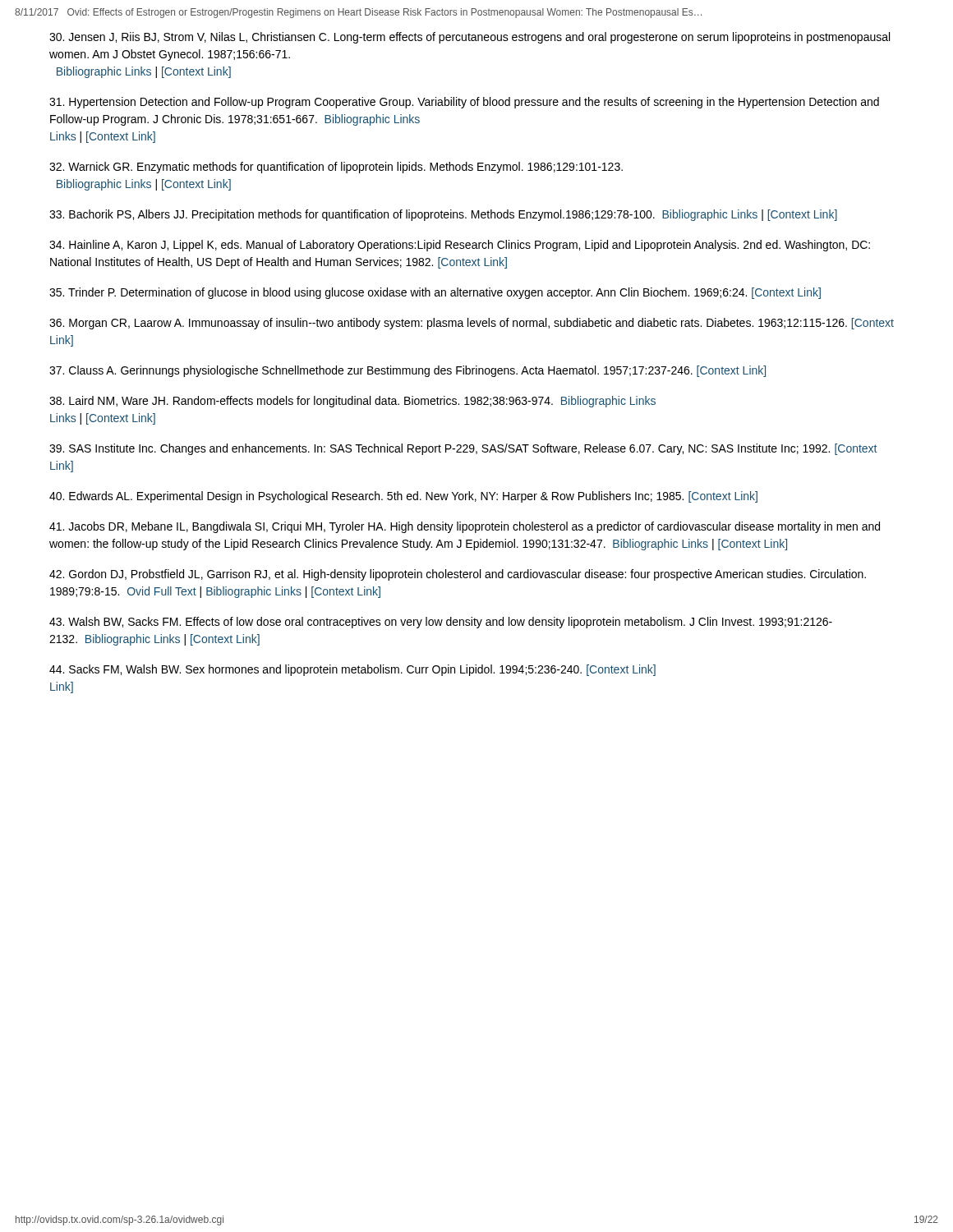Click on the list item containing "36. Morgan CR, Laarow A. Immunoassay of"
The image size is (953, 1232).
[x=472, y=331]
